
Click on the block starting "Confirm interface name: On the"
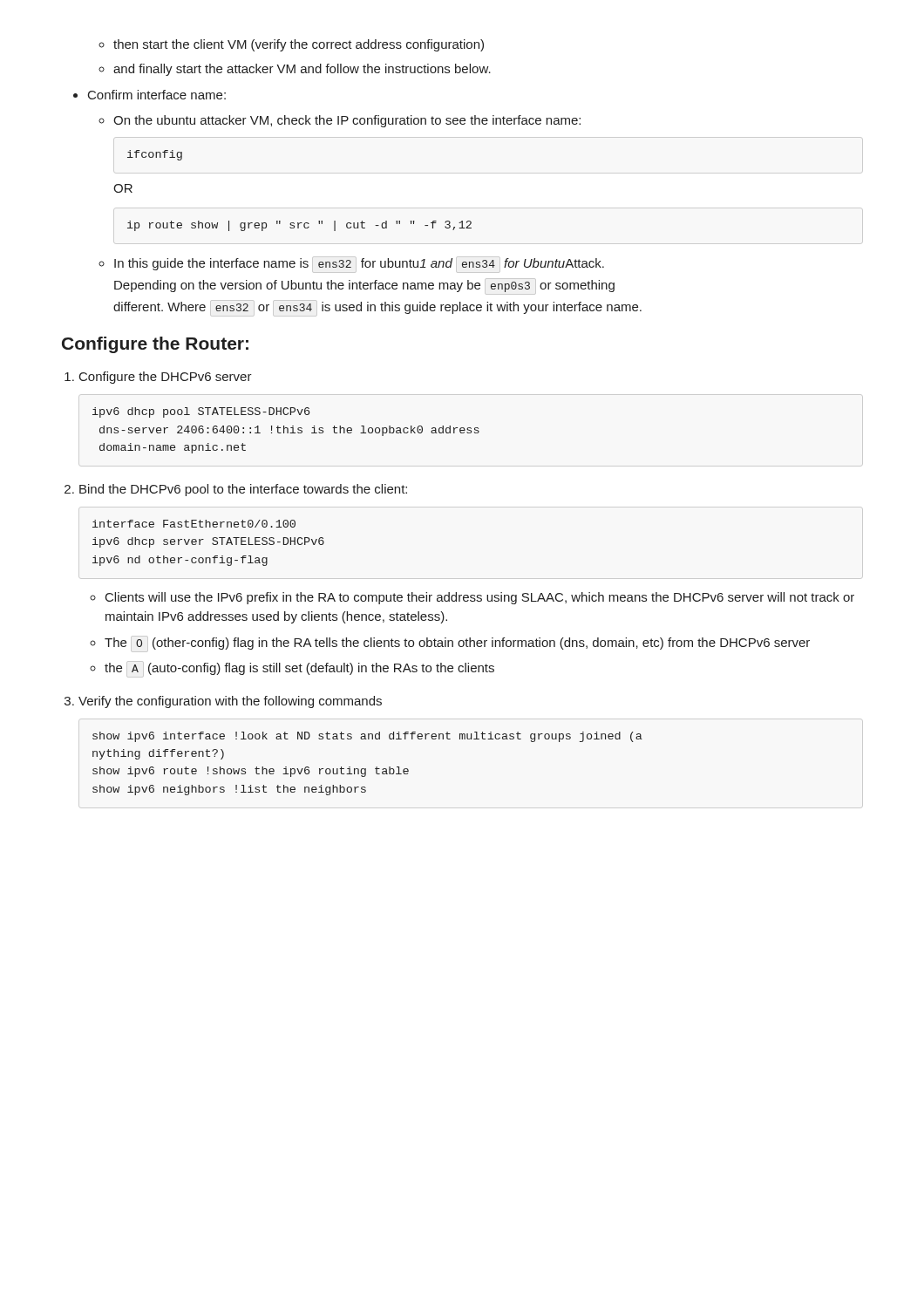click(475, 202)
